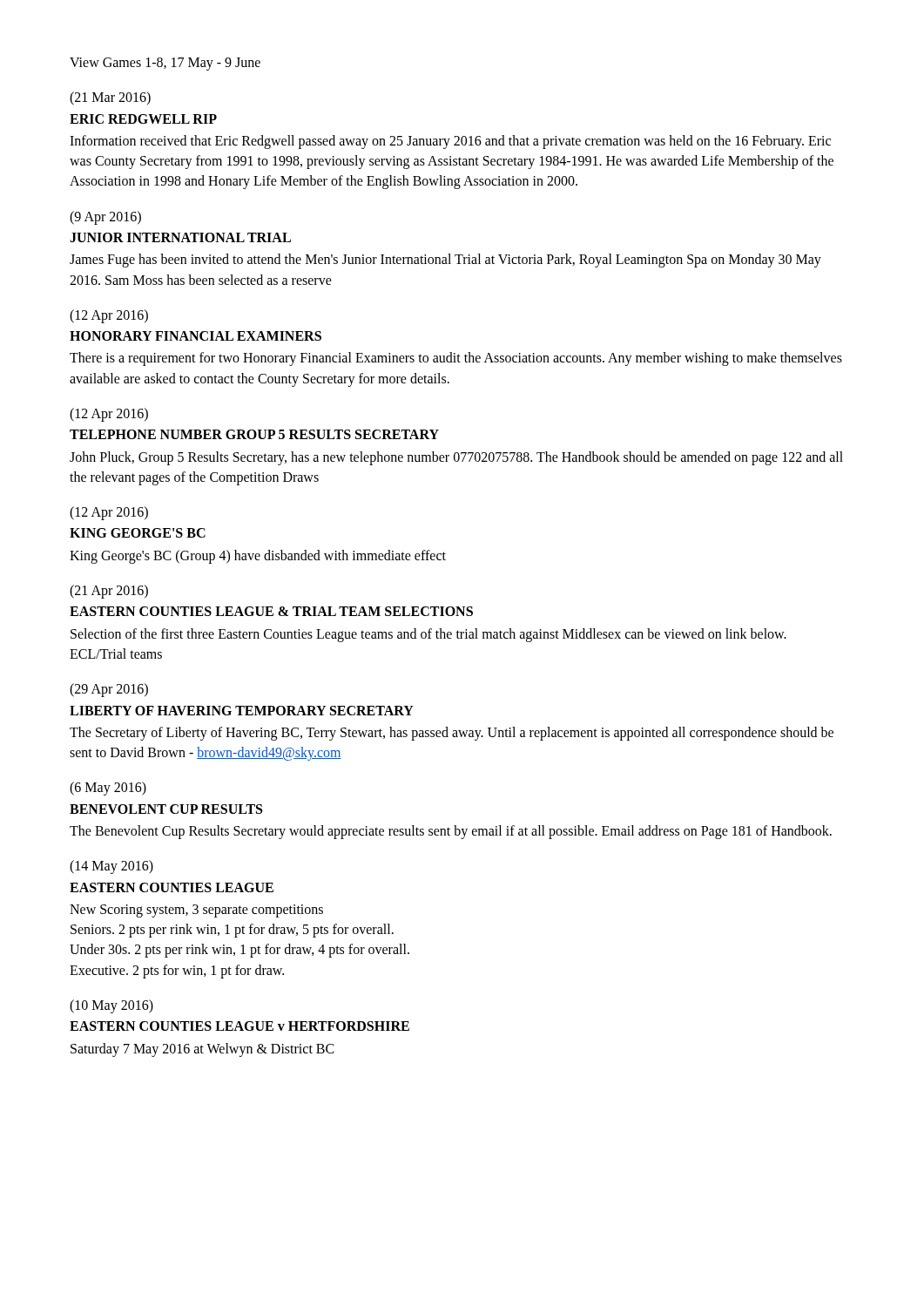924x1307 pixels.
Task: Click on the passage starting "JUNIOR INTERNATIONAL TRIAL"
Action: 181,237
